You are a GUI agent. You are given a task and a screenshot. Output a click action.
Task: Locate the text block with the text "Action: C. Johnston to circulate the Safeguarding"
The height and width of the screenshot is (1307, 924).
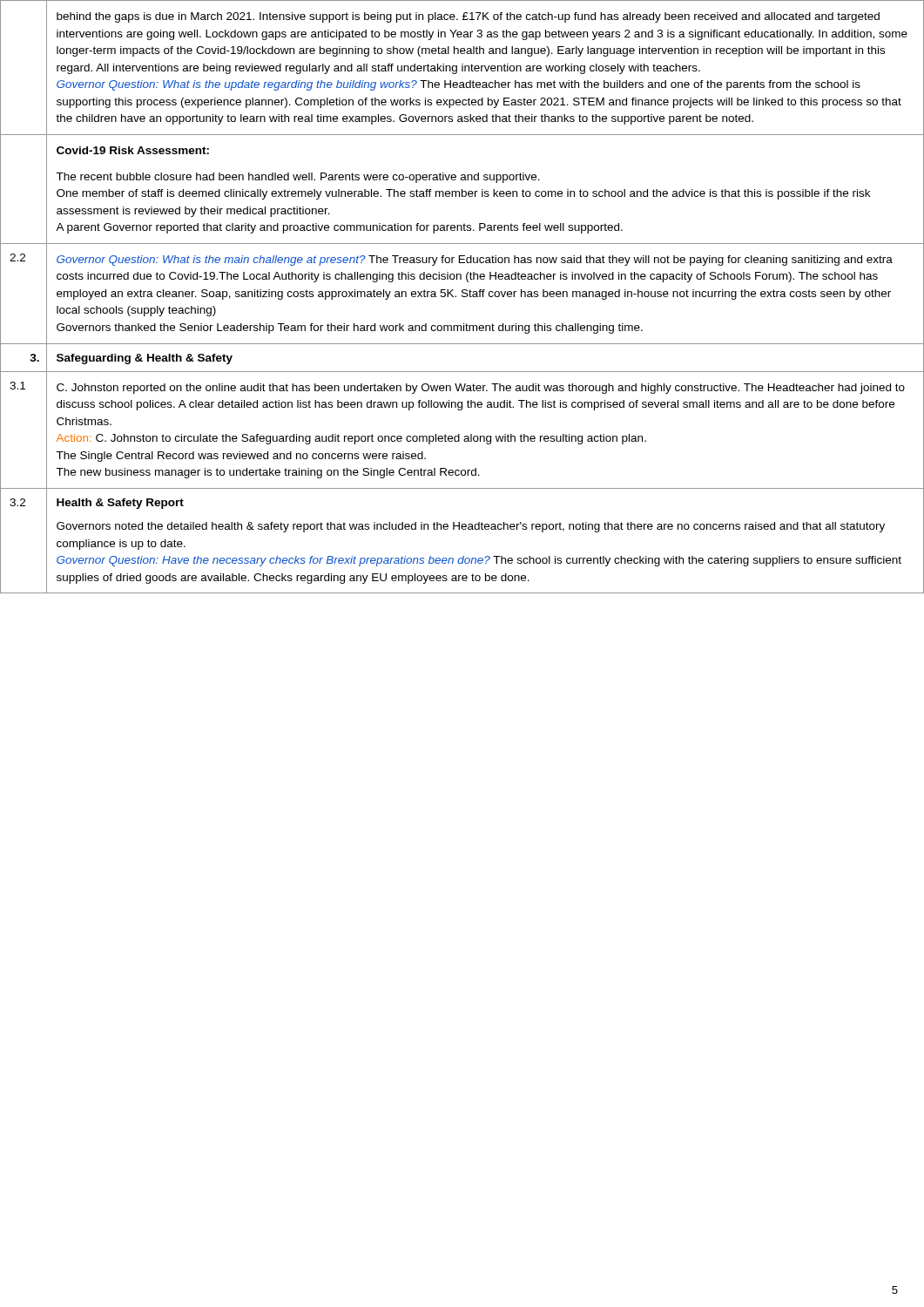pyautogui.click(x=485, y=438)
